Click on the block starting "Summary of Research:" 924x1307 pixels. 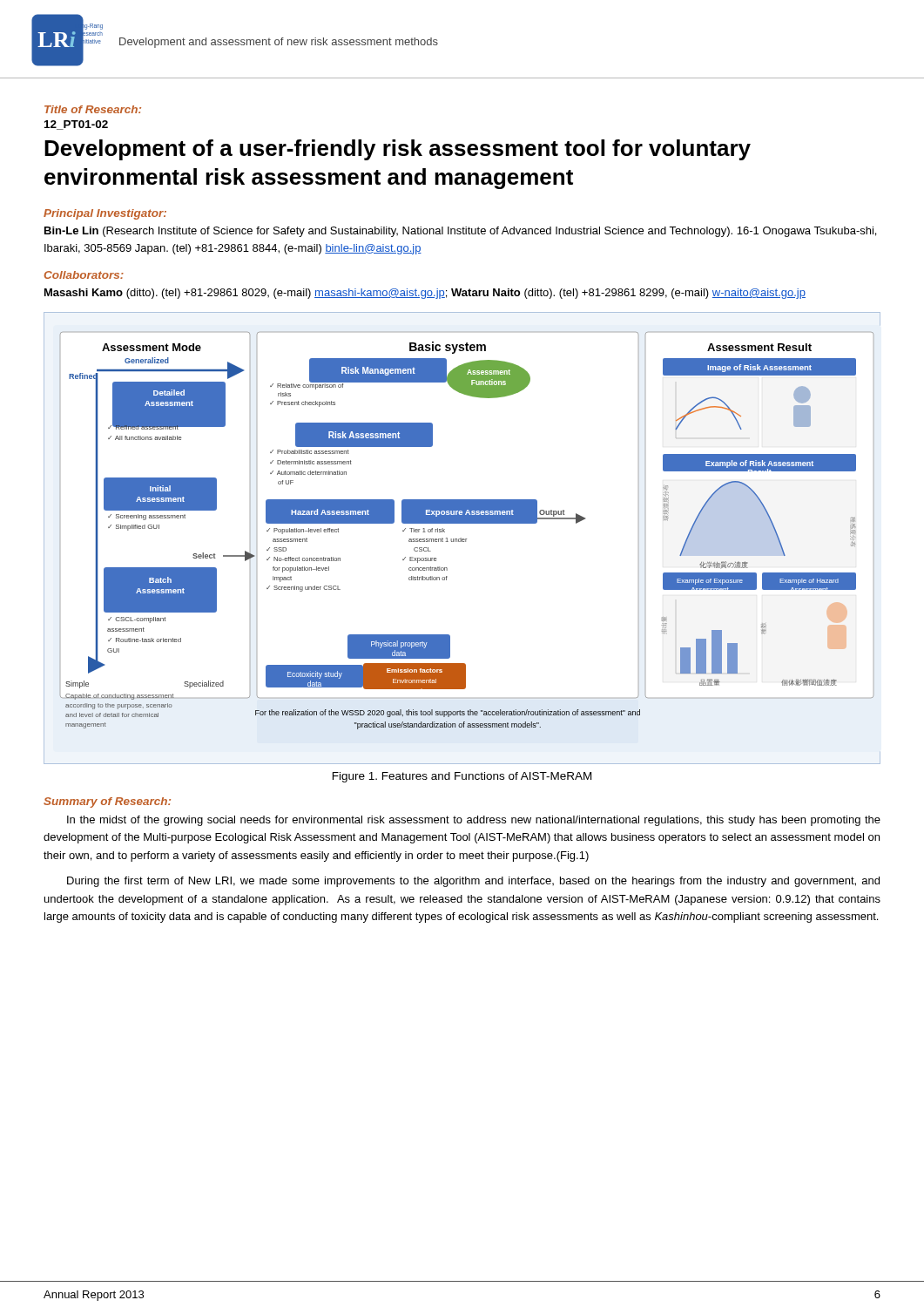tap(108, 801)
